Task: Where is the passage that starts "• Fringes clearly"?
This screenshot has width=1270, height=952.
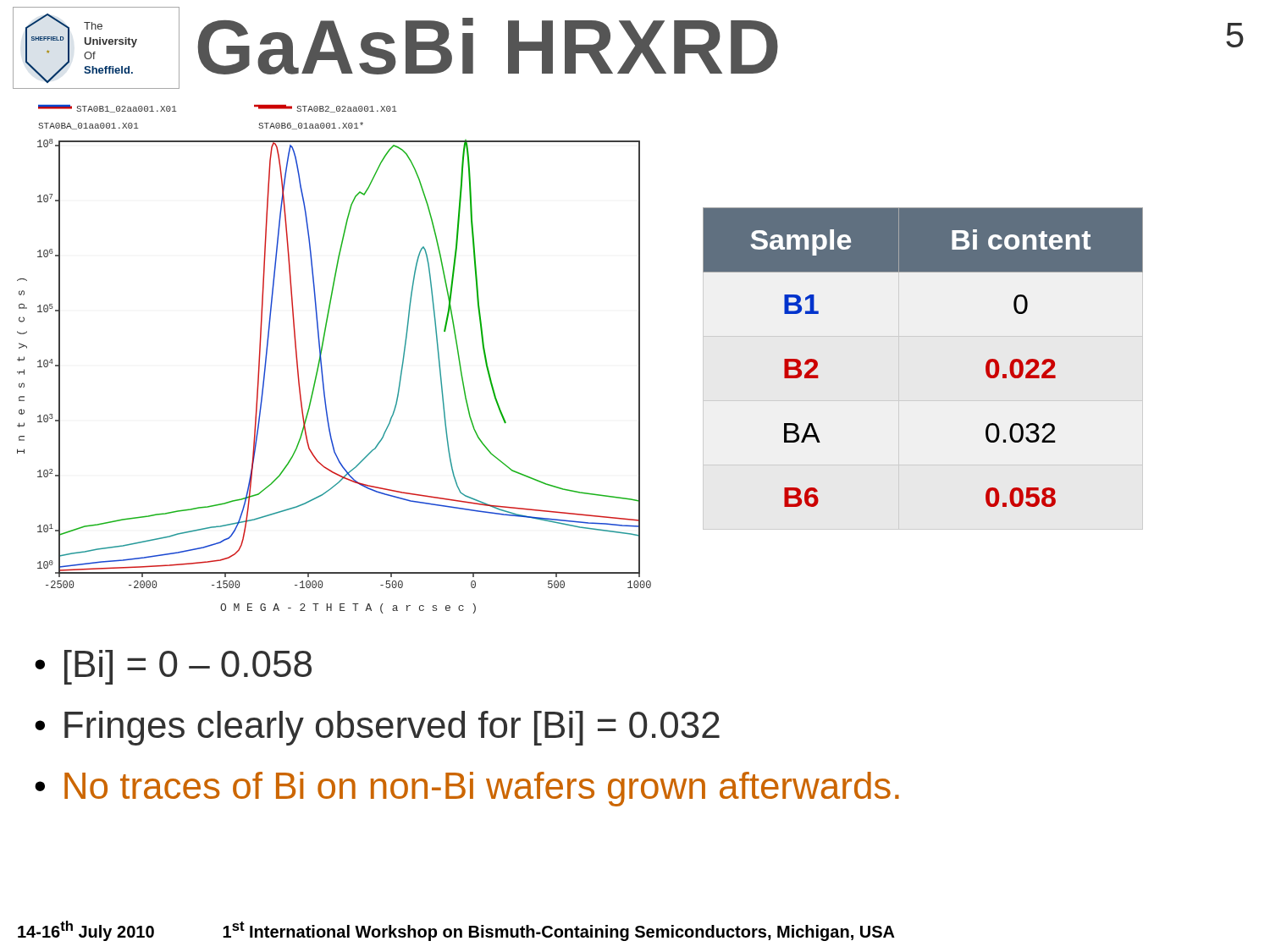Action: (378, 725)
